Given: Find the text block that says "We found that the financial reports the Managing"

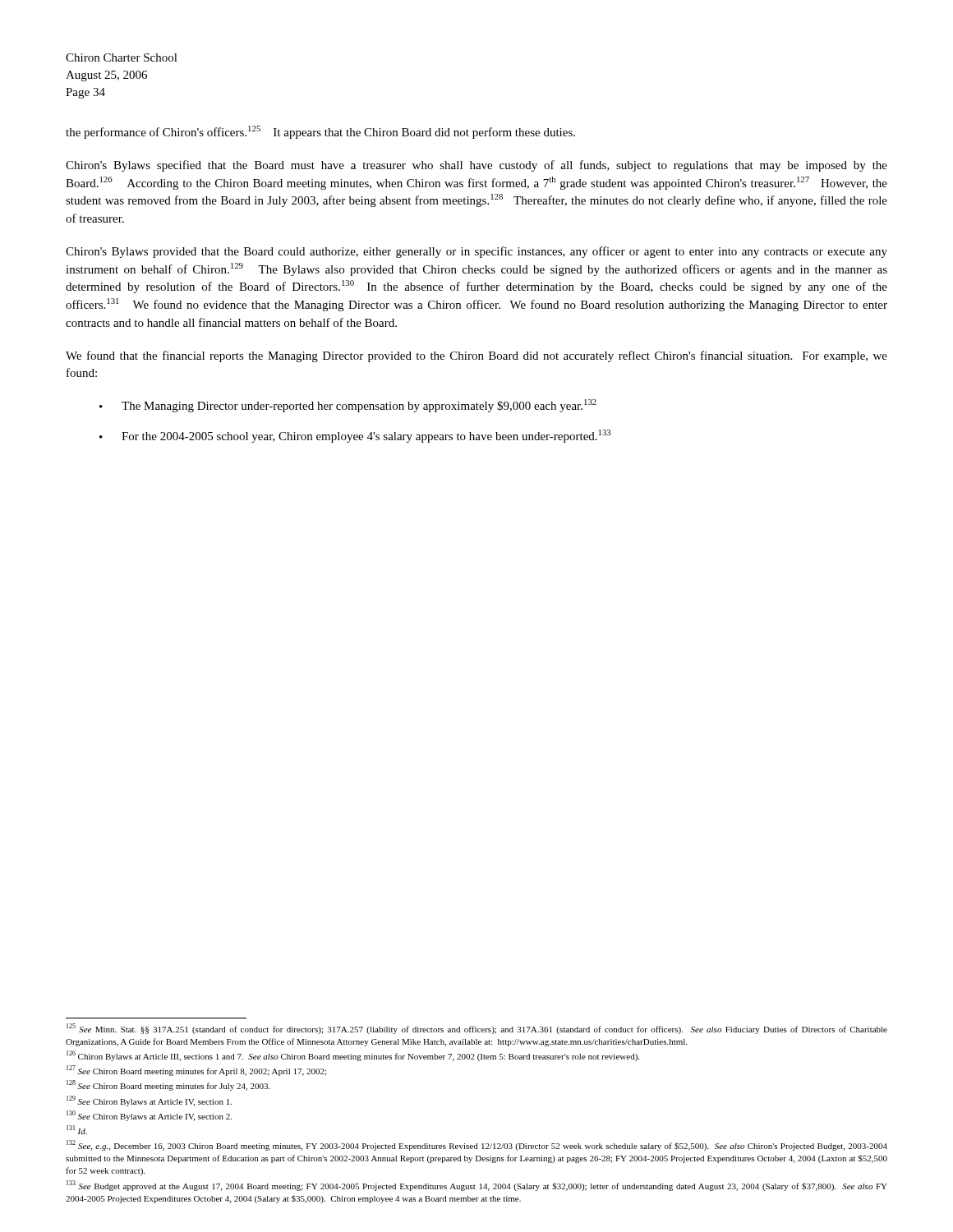Looking at the screenshot, I should coord(476,364).
